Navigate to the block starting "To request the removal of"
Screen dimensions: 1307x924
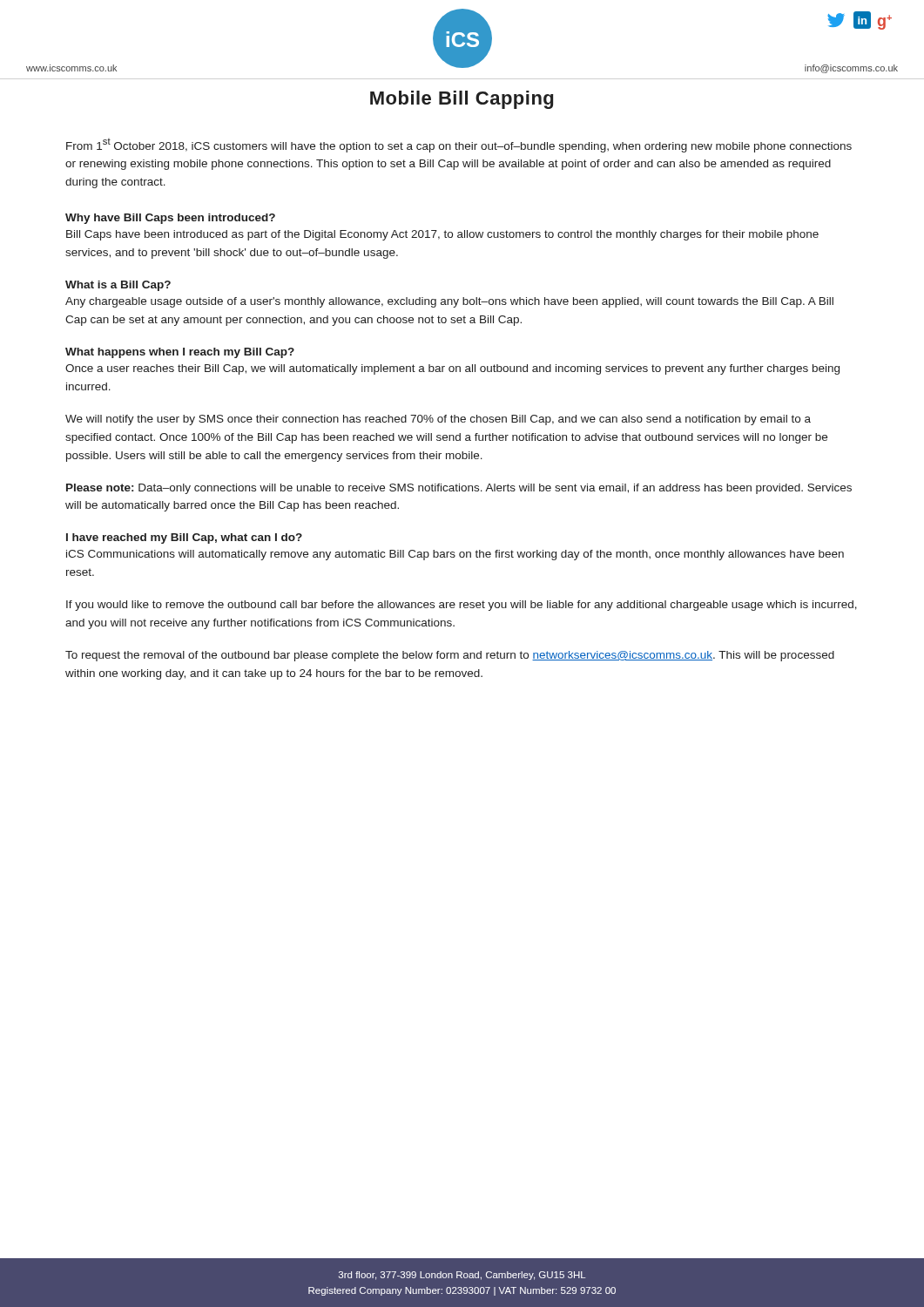coord(450,664)
